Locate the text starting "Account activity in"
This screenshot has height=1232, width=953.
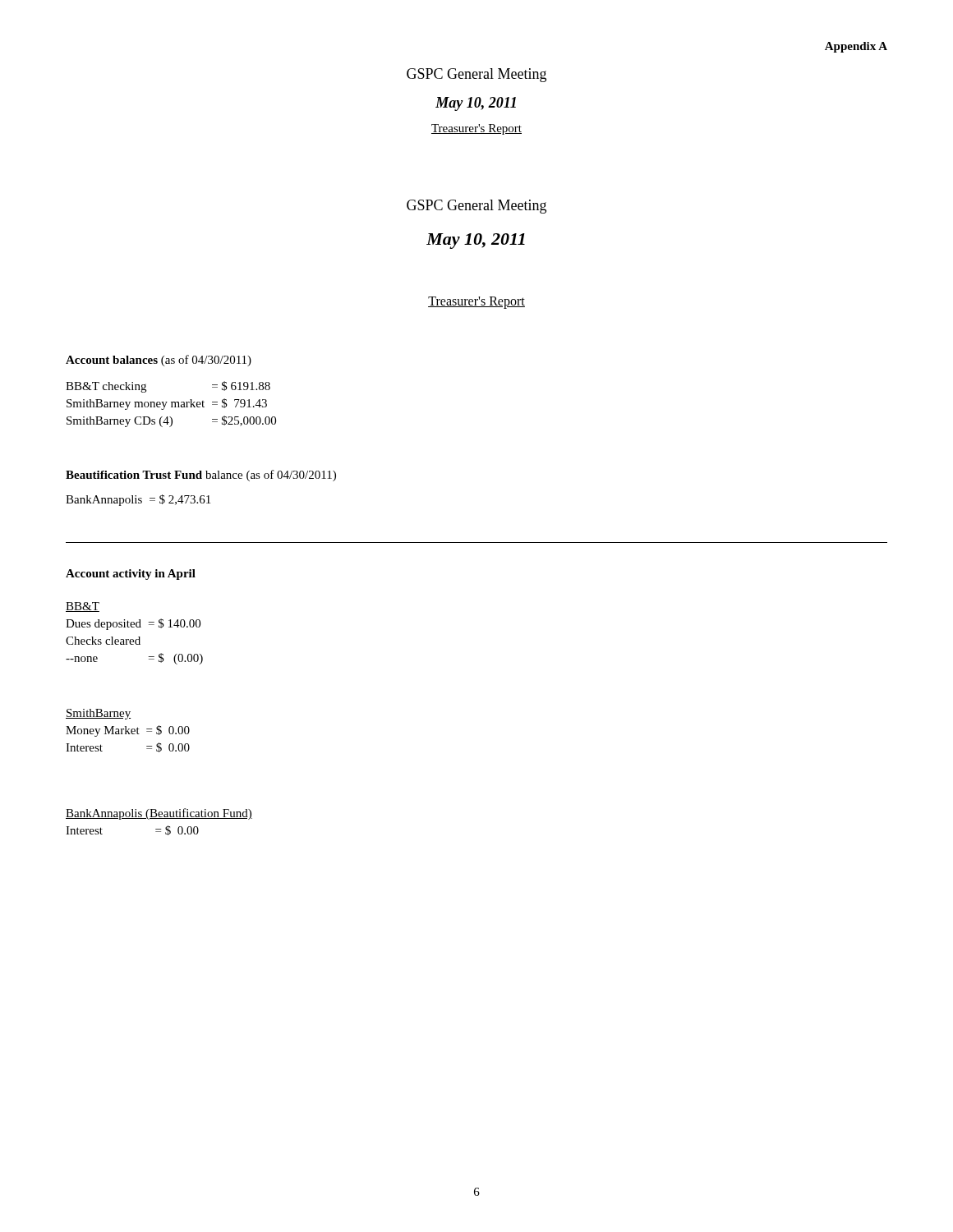(131, 573)
